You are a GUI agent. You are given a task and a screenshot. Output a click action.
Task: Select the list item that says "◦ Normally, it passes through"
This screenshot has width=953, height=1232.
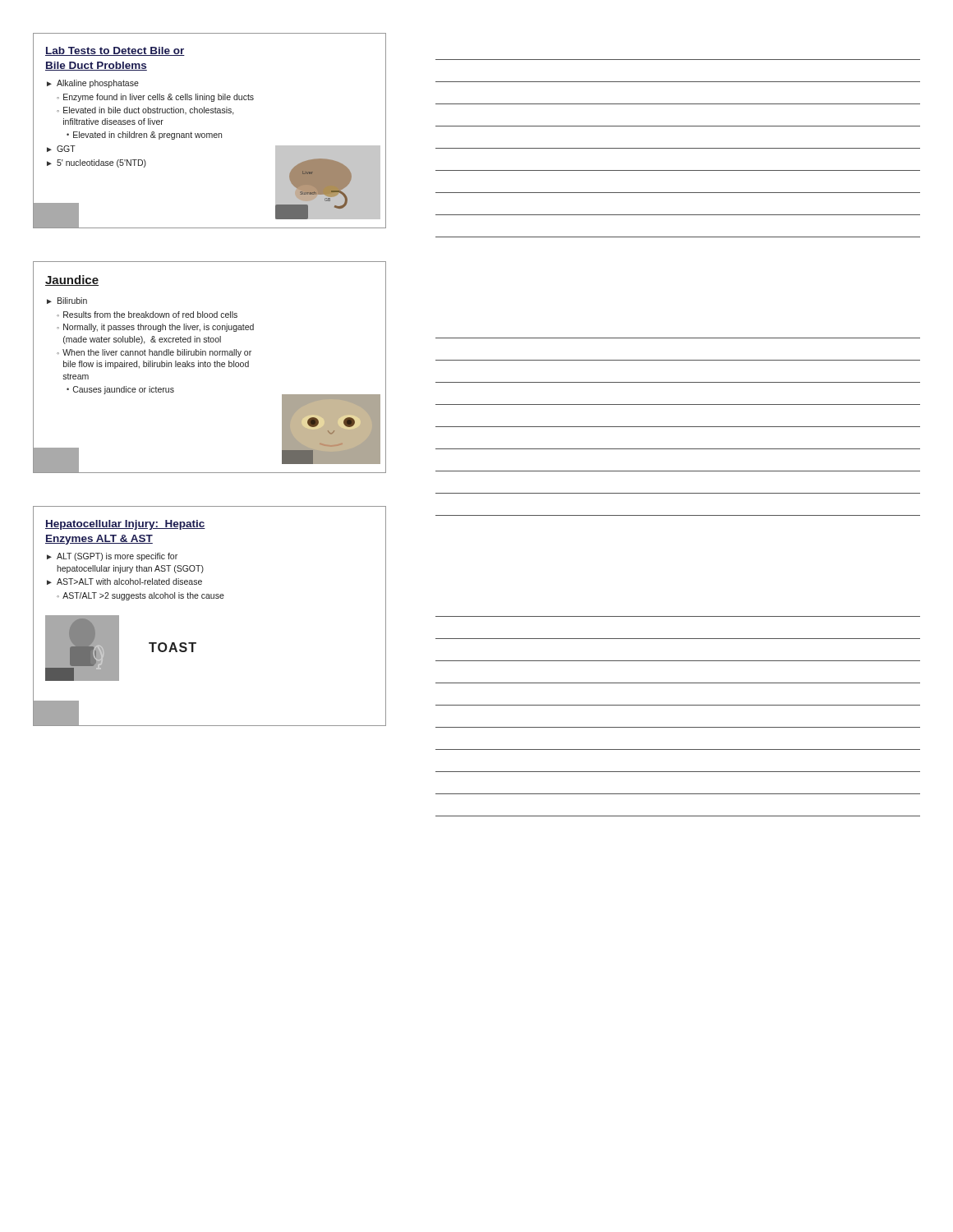(x=215, y=333)
